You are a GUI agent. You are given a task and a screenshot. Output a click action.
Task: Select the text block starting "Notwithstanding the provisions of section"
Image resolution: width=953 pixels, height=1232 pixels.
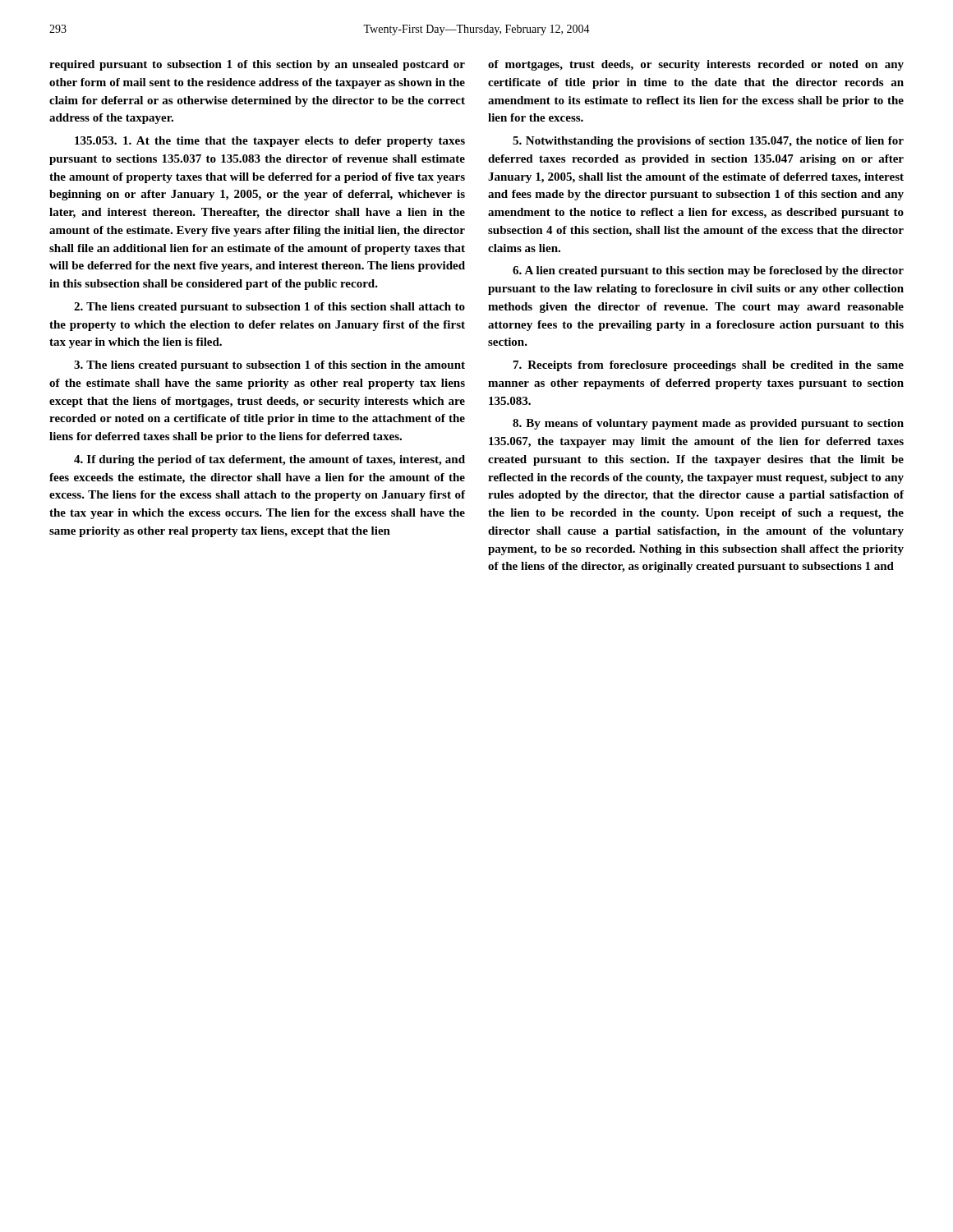pos(696,195)
